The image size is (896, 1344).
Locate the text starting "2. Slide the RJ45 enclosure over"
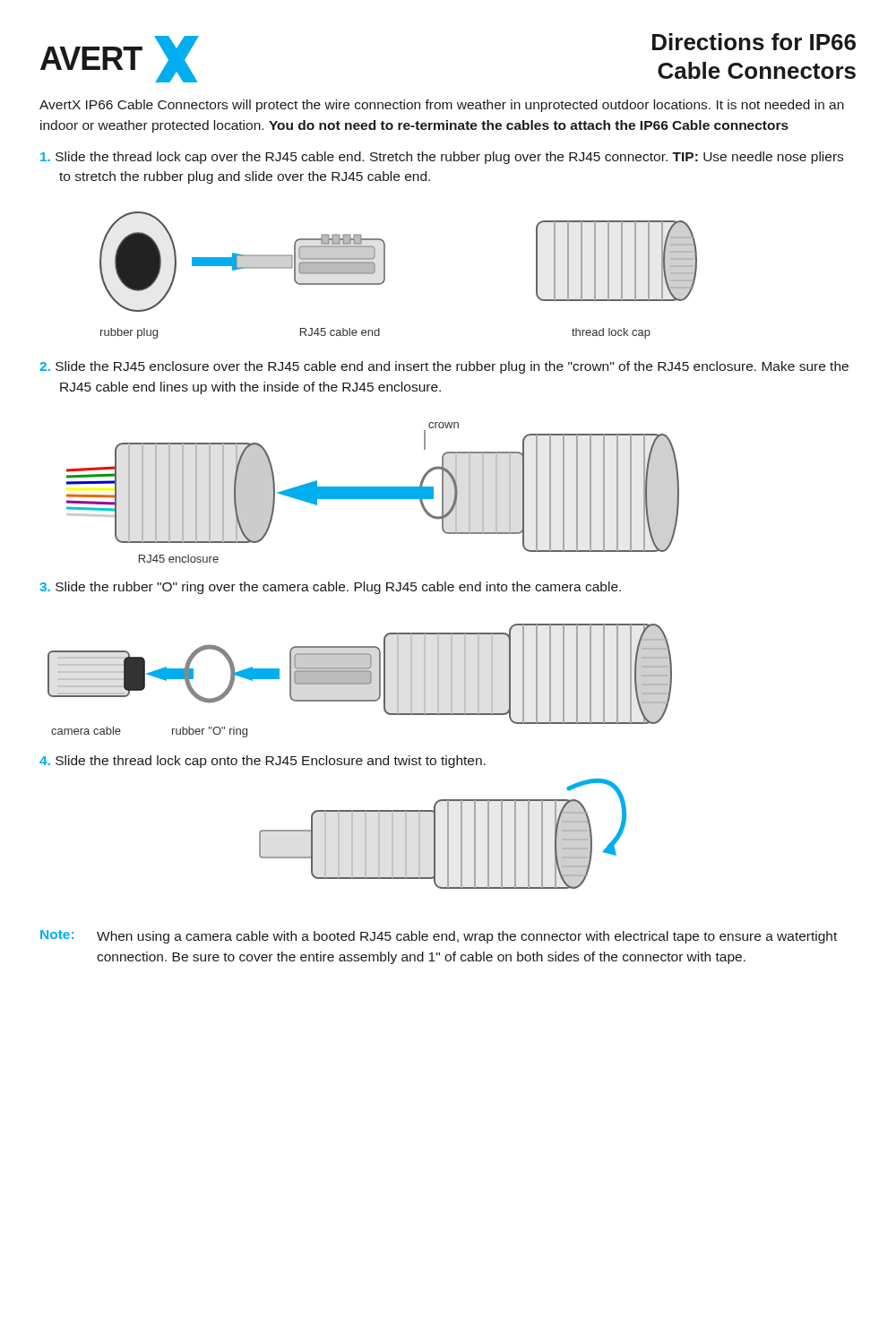point(444,376)
